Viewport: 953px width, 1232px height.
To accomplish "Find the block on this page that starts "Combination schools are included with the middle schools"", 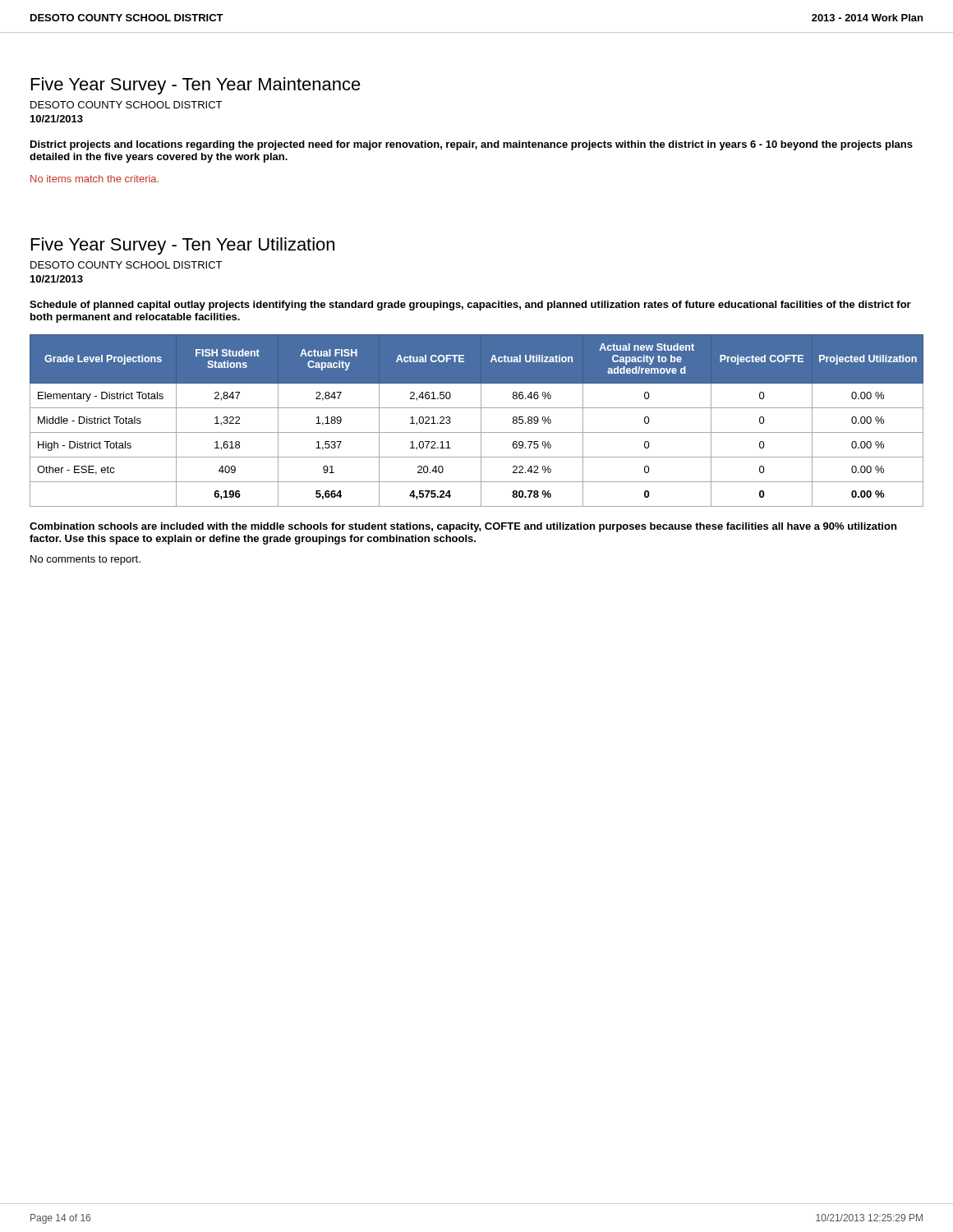I will pyautogui.click(x=463, y=532).
